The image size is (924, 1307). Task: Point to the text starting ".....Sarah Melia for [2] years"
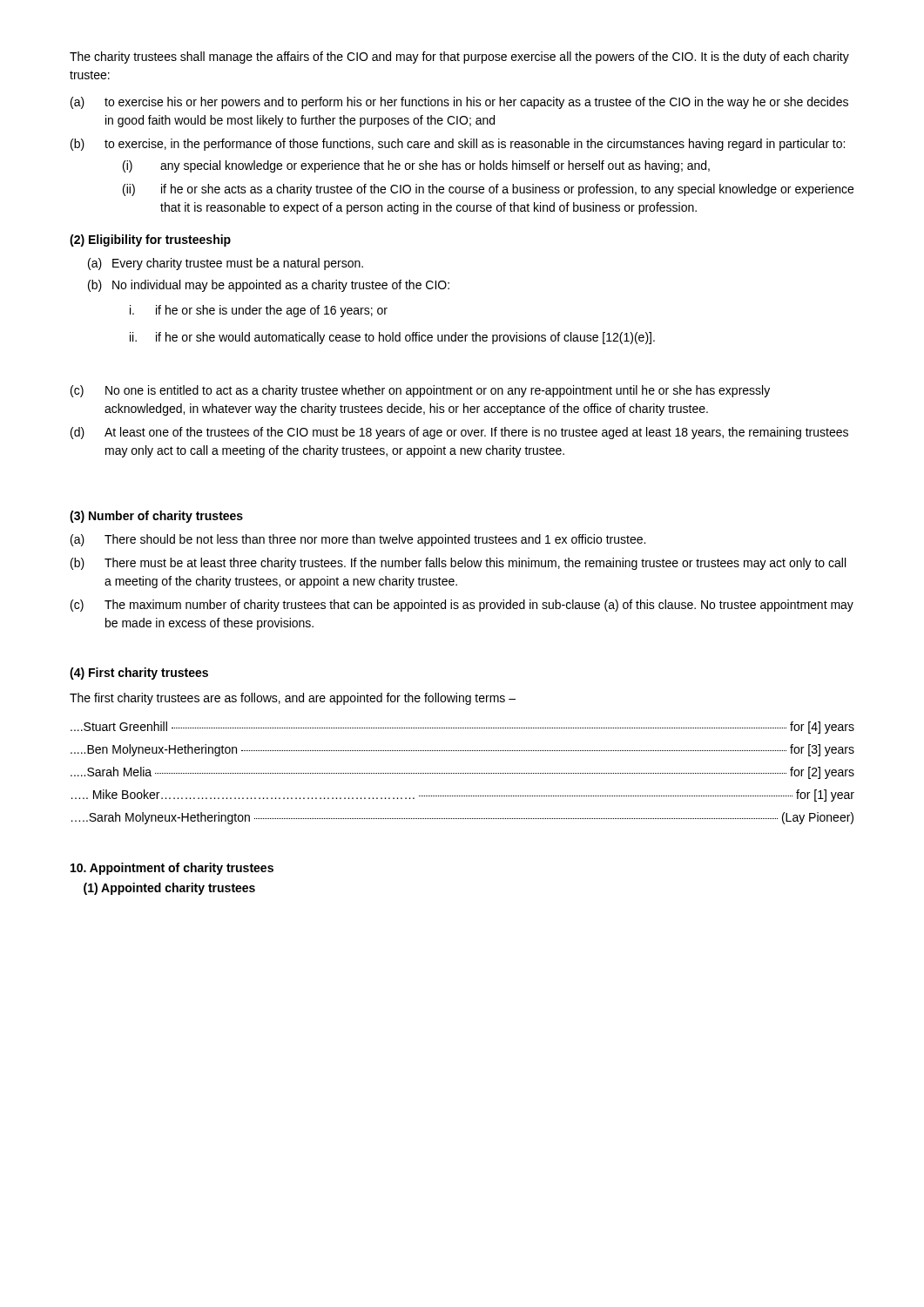click(462, 772)
